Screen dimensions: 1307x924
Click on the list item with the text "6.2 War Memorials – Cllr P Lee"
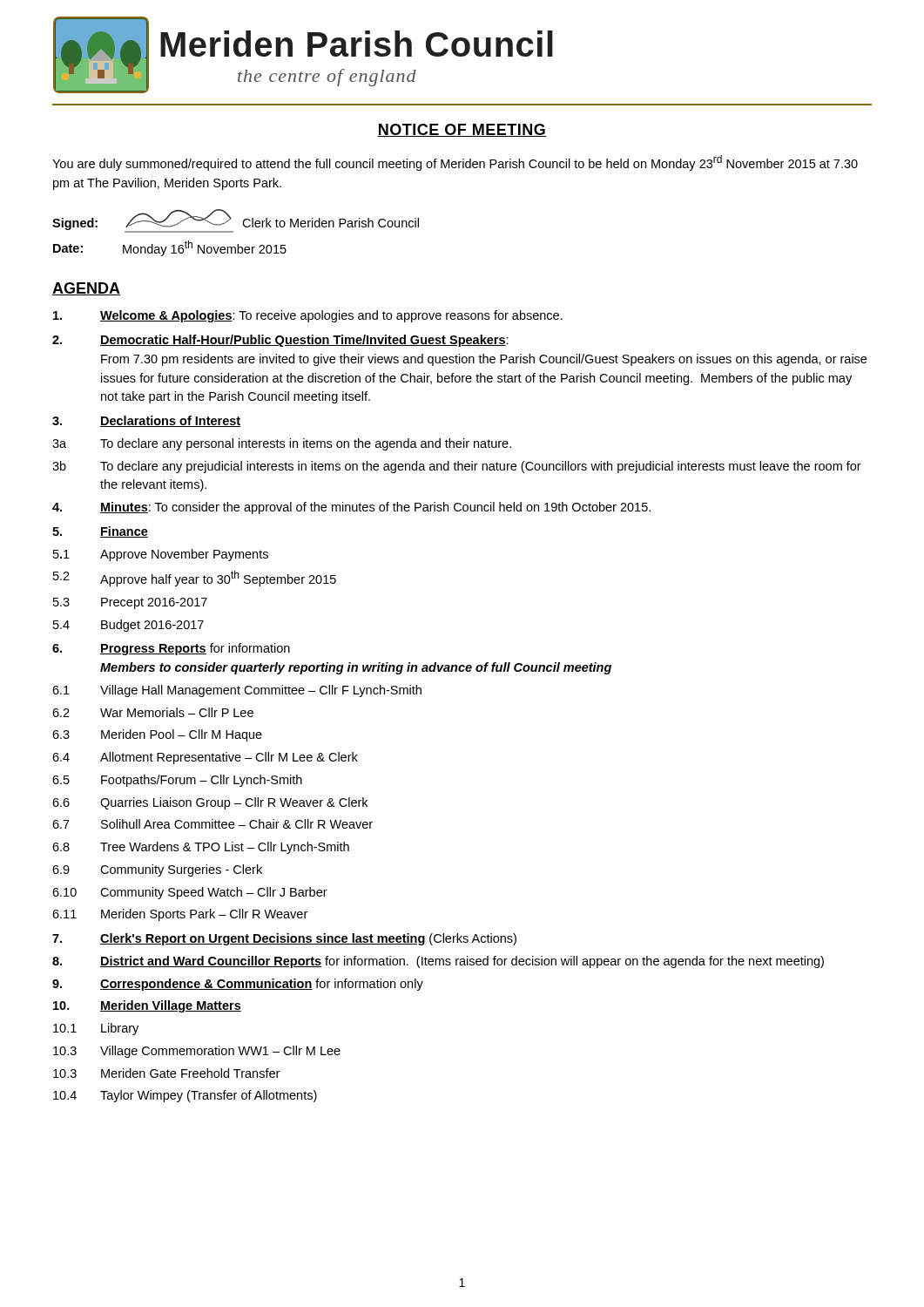click(153, 712)
